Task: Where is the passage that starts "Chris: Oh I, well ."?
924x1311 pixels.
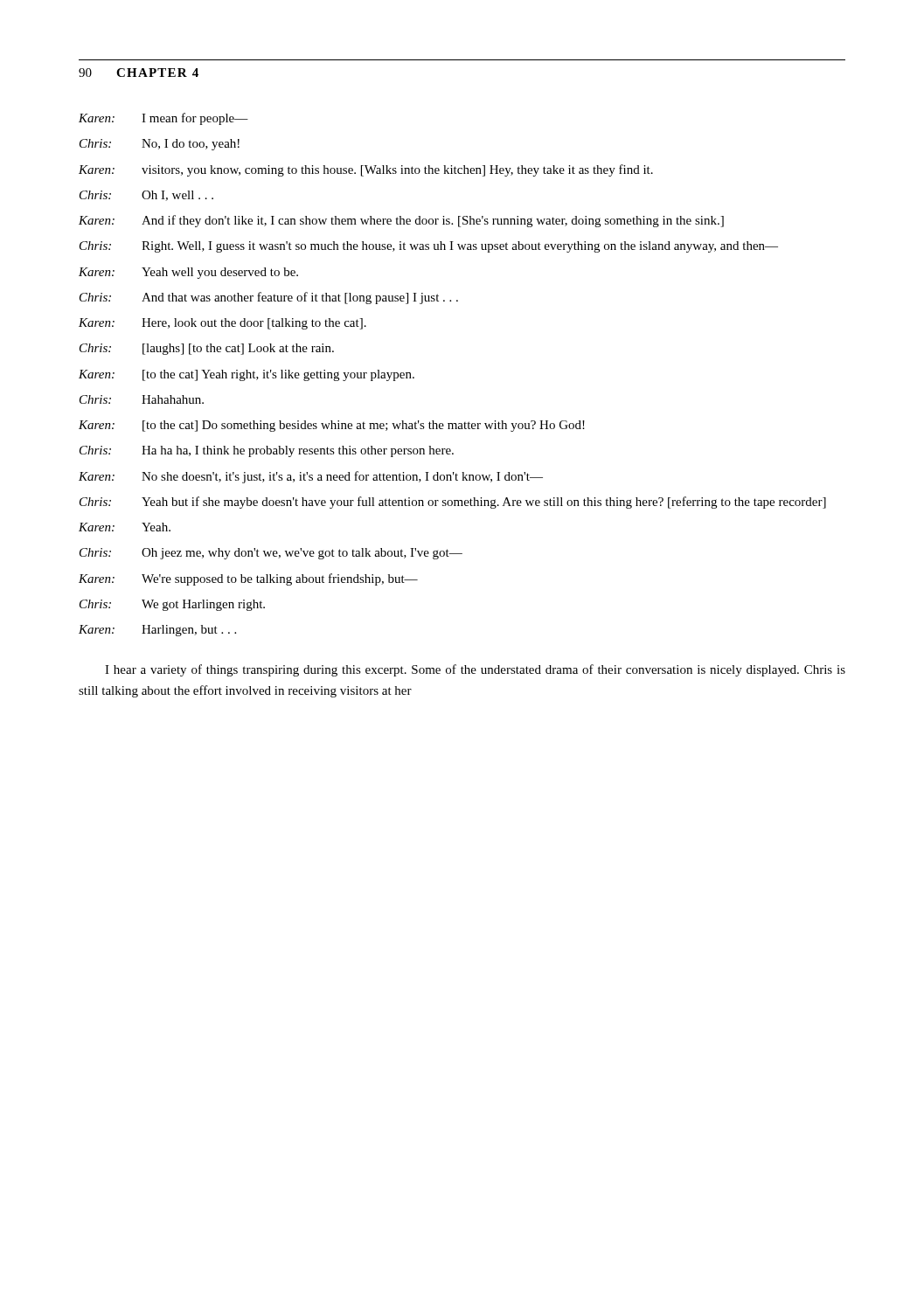Action: click(x=146, y=196)
